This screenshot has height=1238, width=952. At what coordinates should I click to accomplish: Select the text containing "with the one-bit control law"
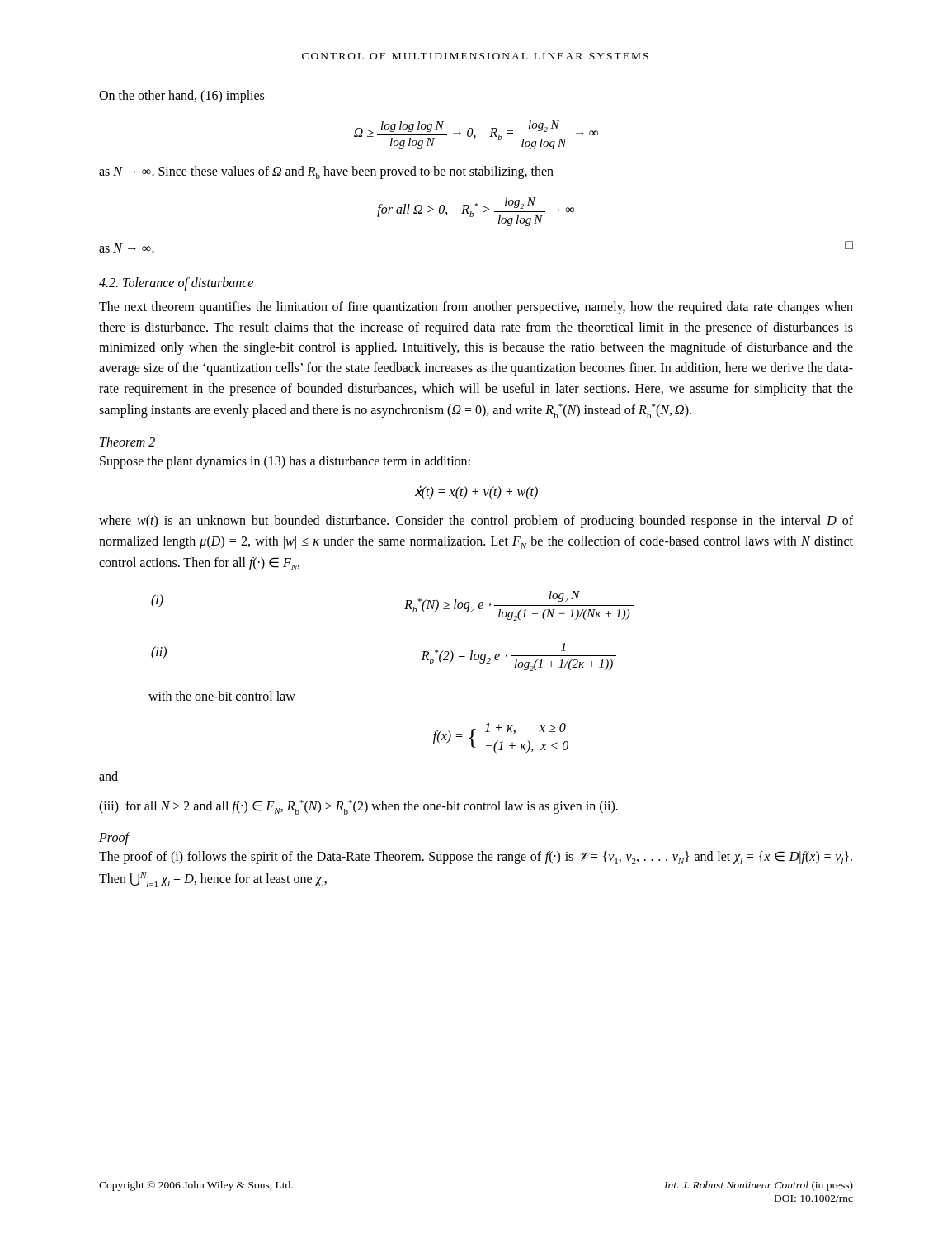tap(222, 697)
